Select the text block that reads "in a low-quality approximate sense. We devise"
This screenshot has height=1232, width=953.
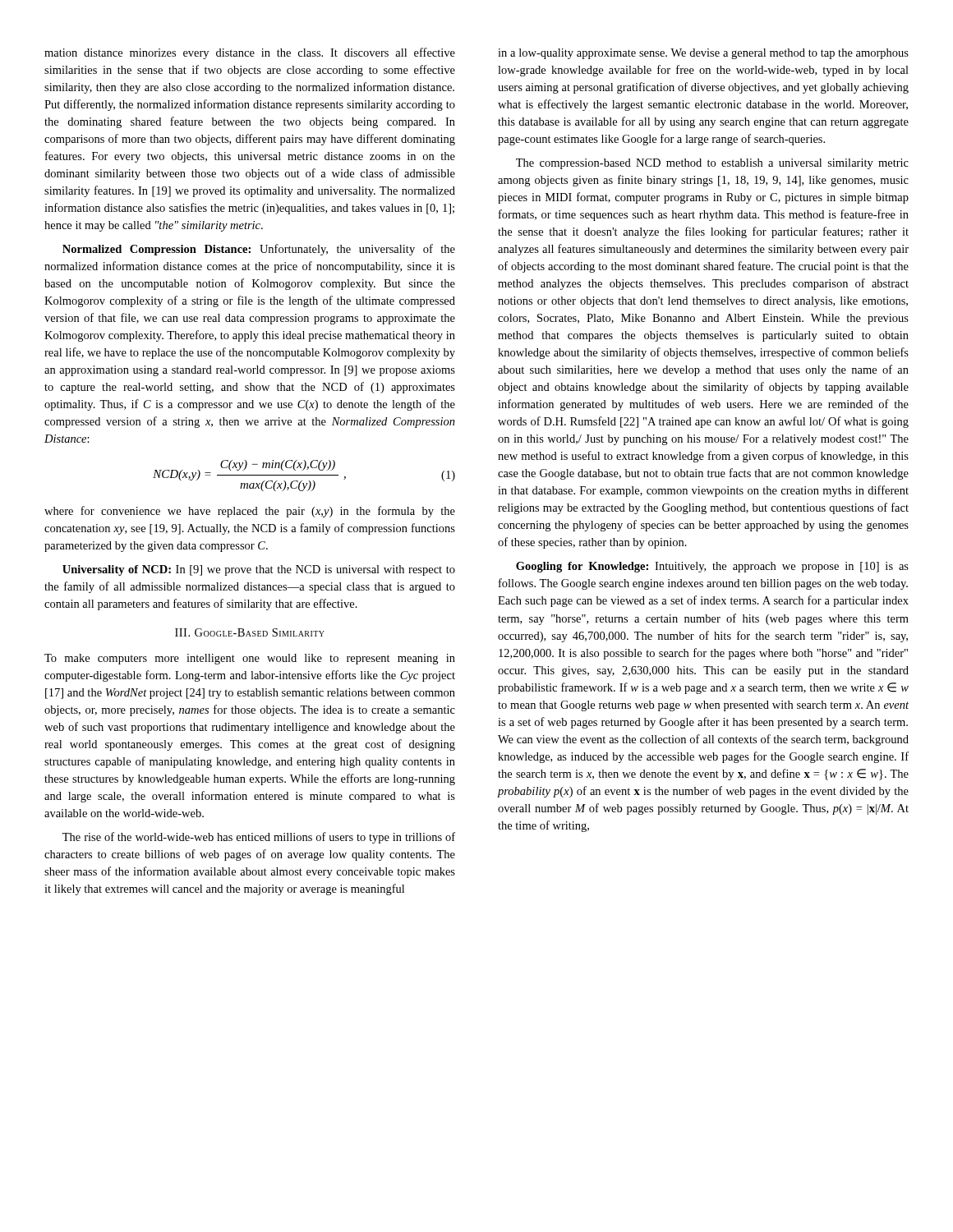pyautogui.click(x=703, y=96)
